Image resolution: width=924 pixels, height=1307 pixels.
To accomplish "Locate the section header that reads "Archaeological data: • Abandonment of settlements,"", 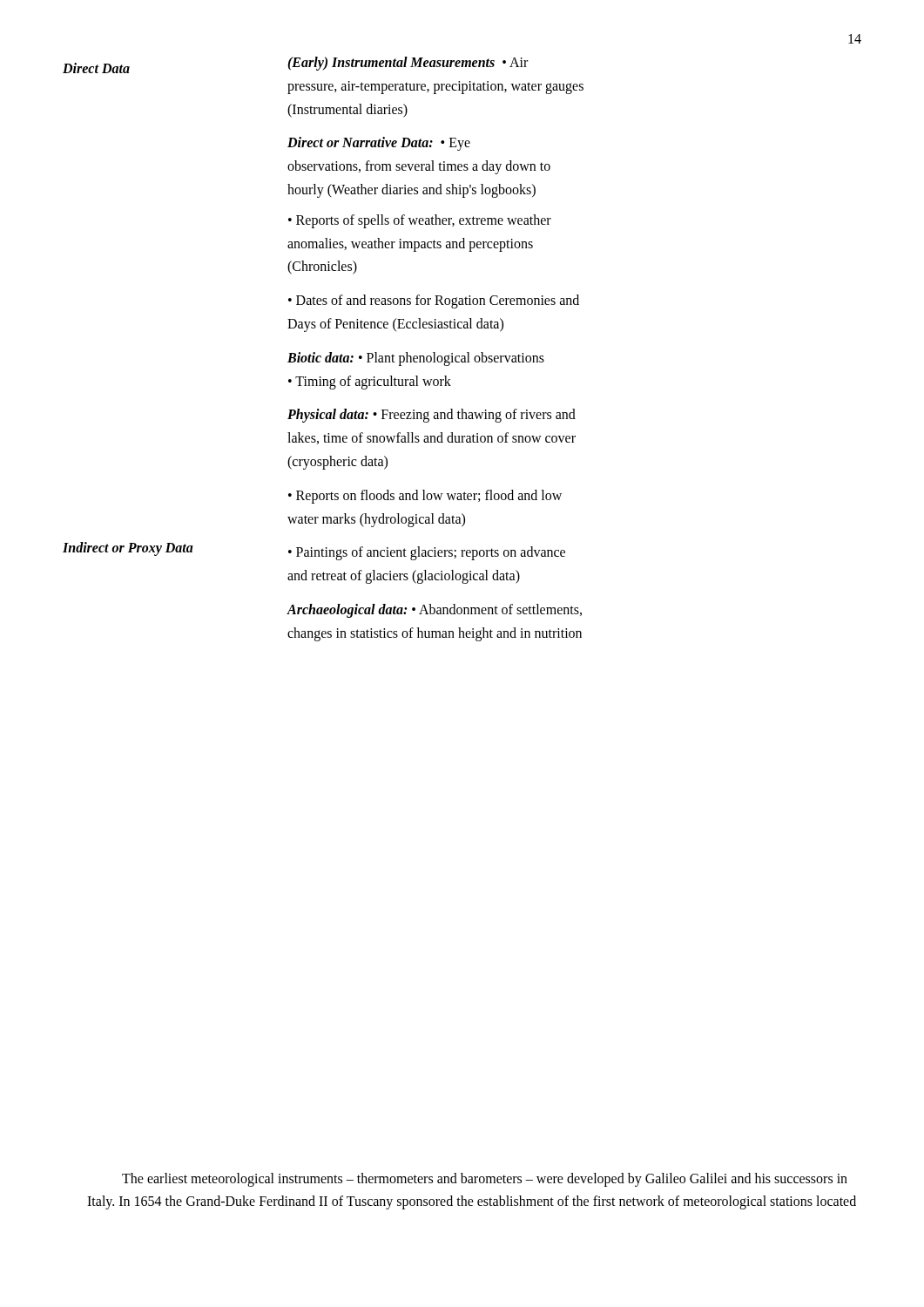I will (435, 609).
